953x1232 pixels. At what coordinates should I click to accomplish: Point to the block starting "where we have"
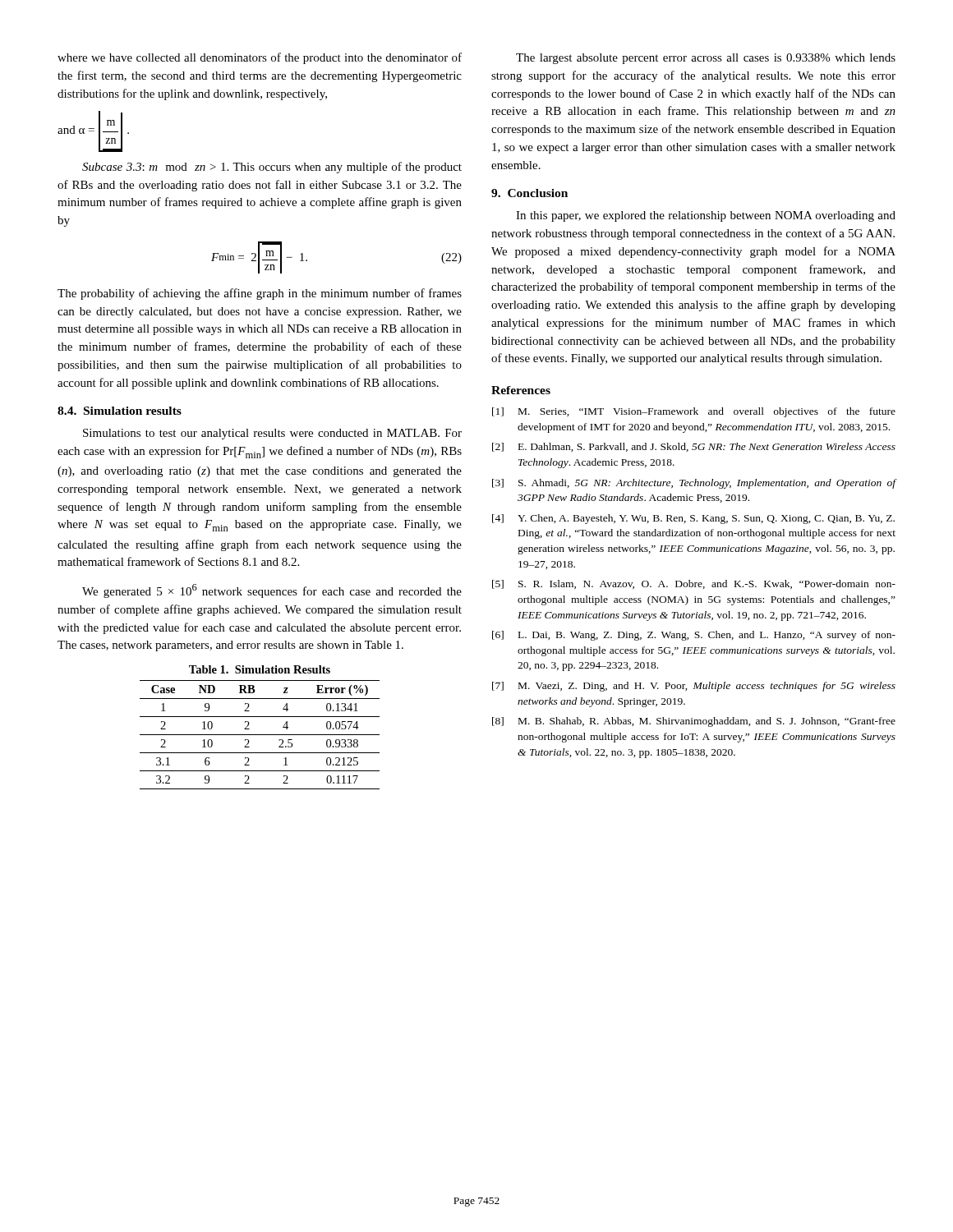[x=260, y=76]
